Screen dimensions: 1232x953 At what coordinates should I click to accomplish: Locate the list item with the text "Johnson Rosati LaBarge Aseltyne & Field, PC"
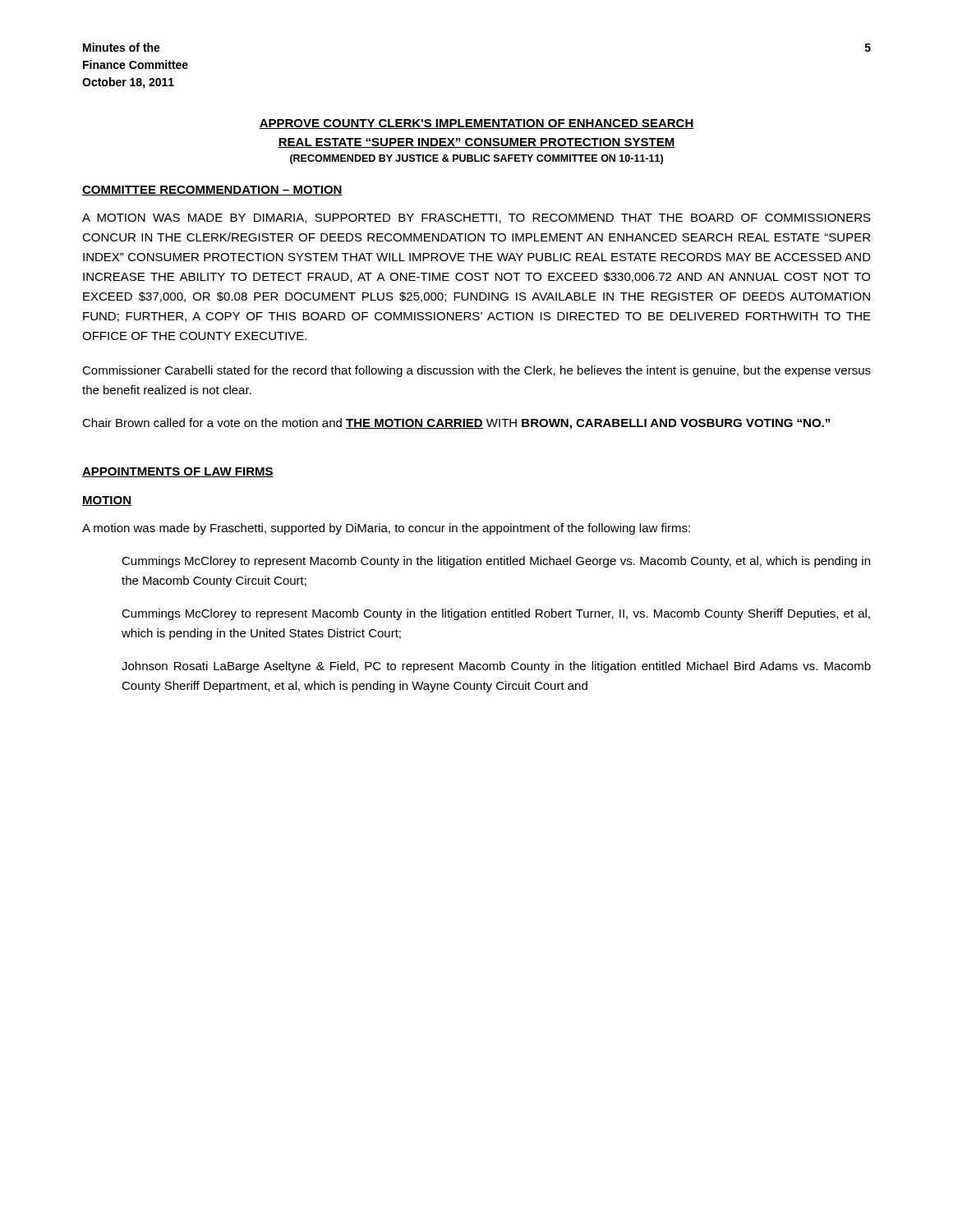click(x=496, y=676)
